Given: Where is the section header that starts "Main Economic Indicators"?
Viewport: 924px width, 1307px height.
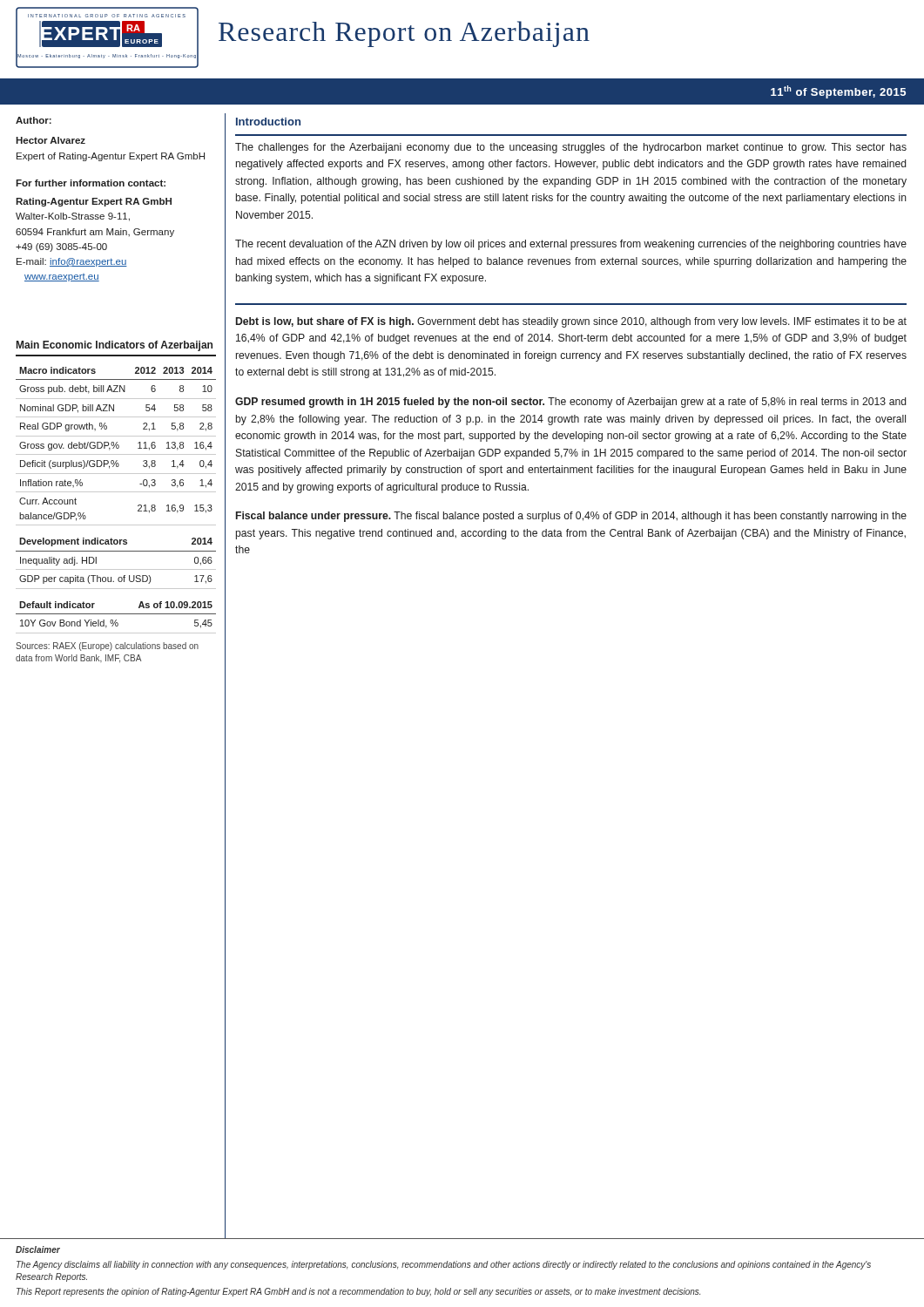Looking at the screenshot, I should (x=115, y=345).
